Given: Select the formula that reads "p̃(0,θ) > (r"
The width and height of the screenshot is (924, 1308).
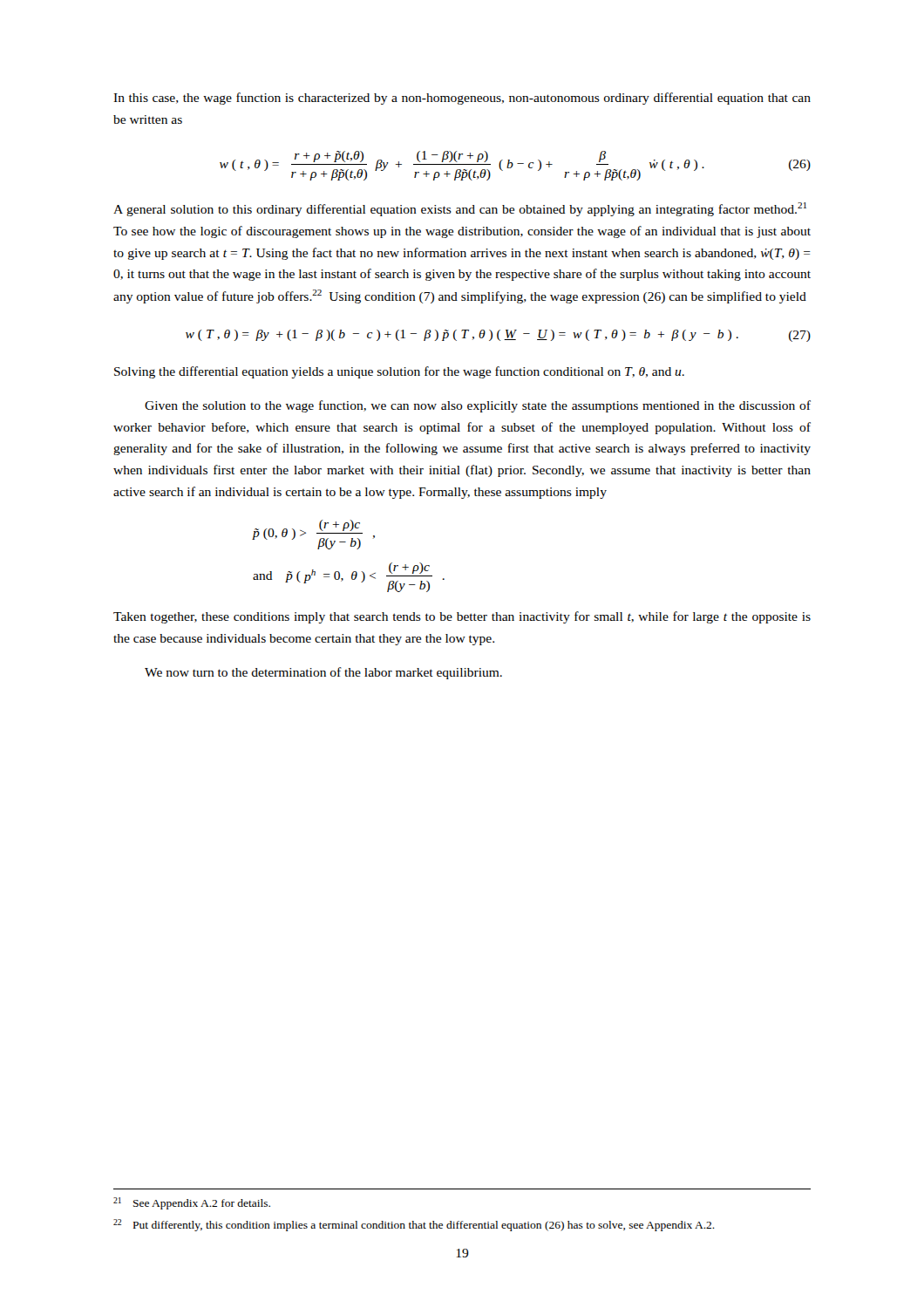Looking at the screenshot, I should [314, 533].
